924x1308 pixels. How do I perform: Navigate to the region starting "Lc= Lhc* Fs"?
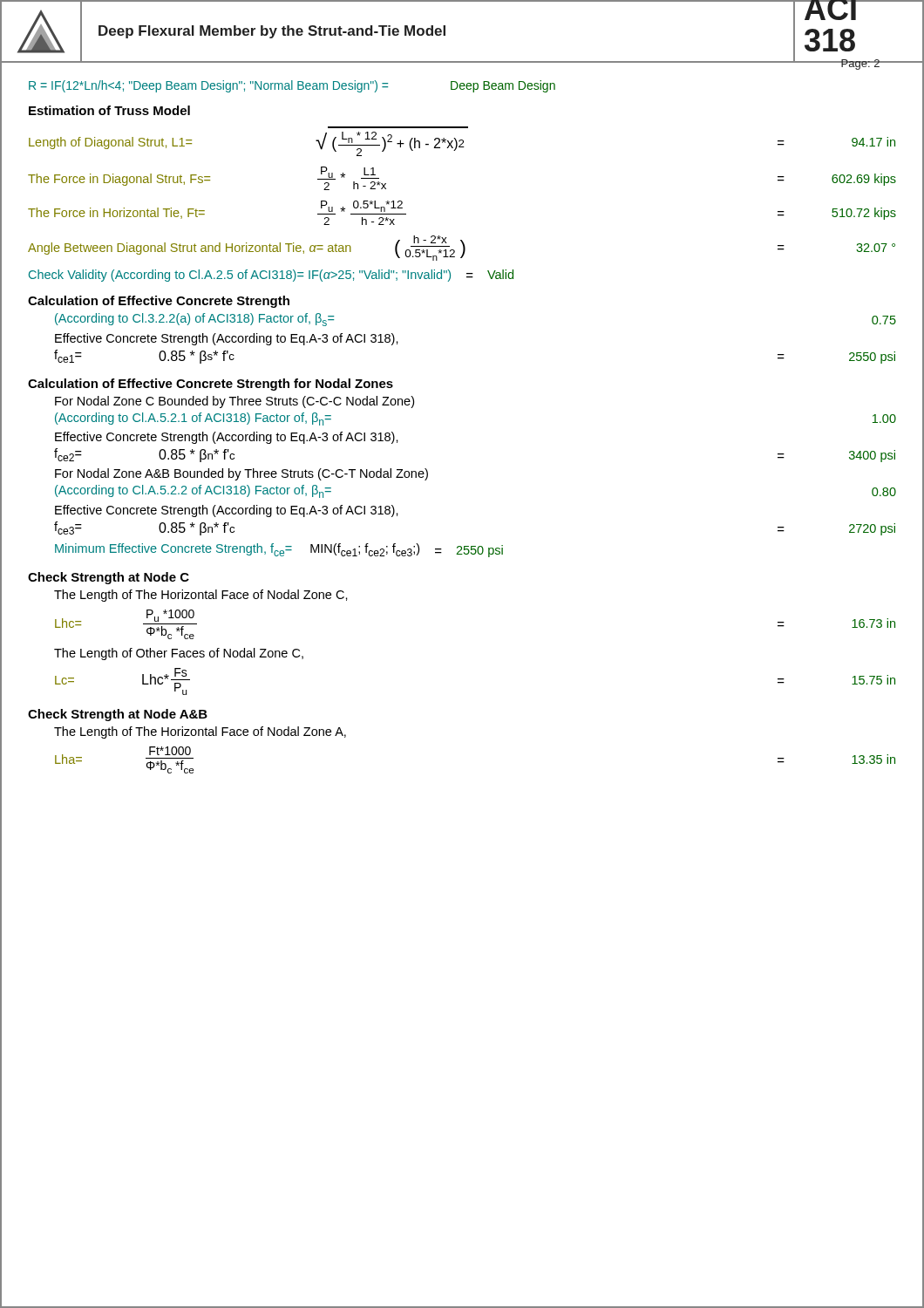[180, 680]
